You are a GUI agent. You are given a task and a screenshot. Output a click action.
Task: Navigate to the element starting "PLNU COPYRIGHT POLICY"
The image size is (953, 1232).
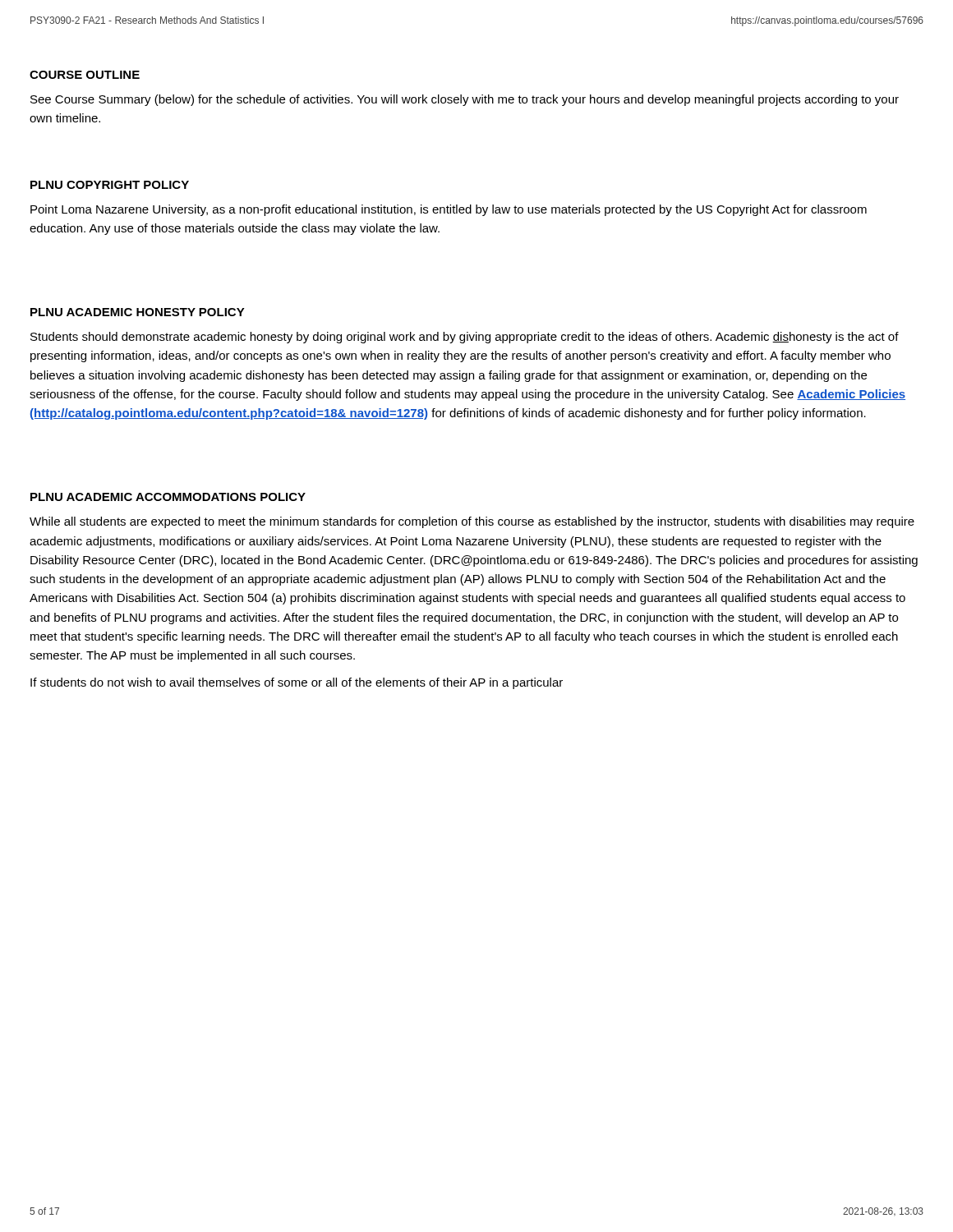point(109,184)
